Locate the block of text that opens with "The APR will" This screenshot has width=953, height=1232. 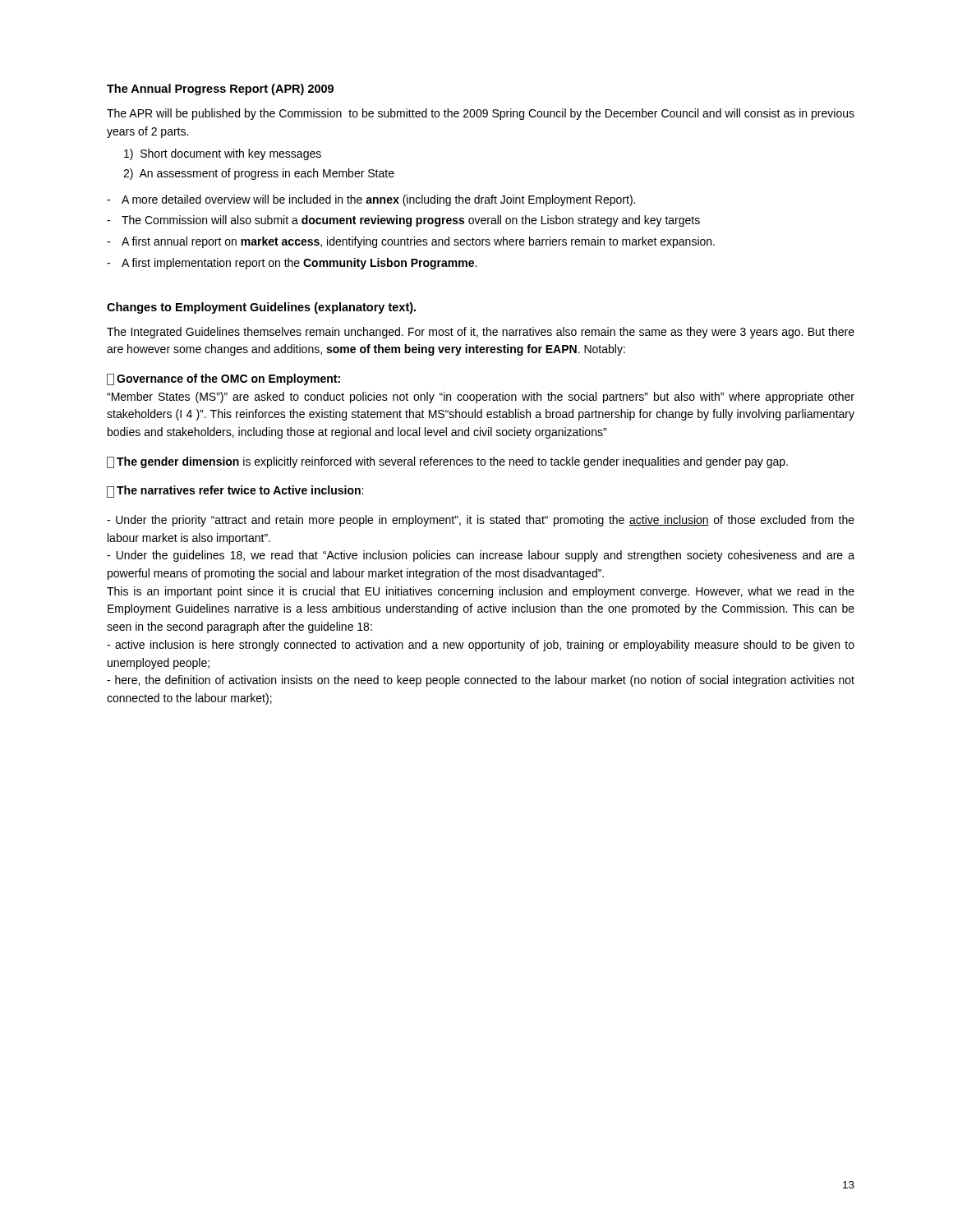(x=481, y=122)
